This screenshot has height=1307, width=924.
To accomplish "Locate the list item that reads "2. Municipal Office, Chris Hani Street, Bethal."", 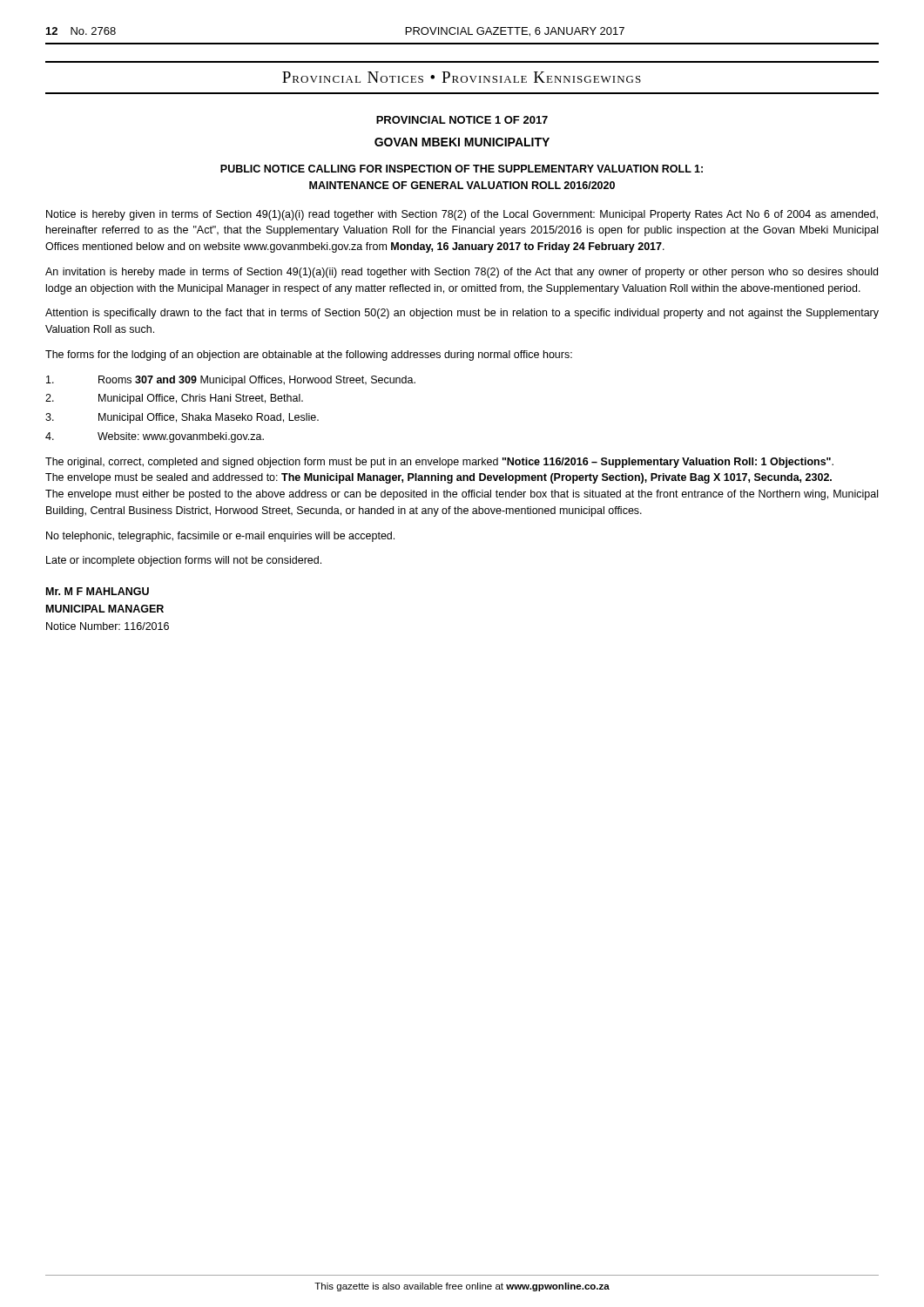I will click(x=174, y=399).
